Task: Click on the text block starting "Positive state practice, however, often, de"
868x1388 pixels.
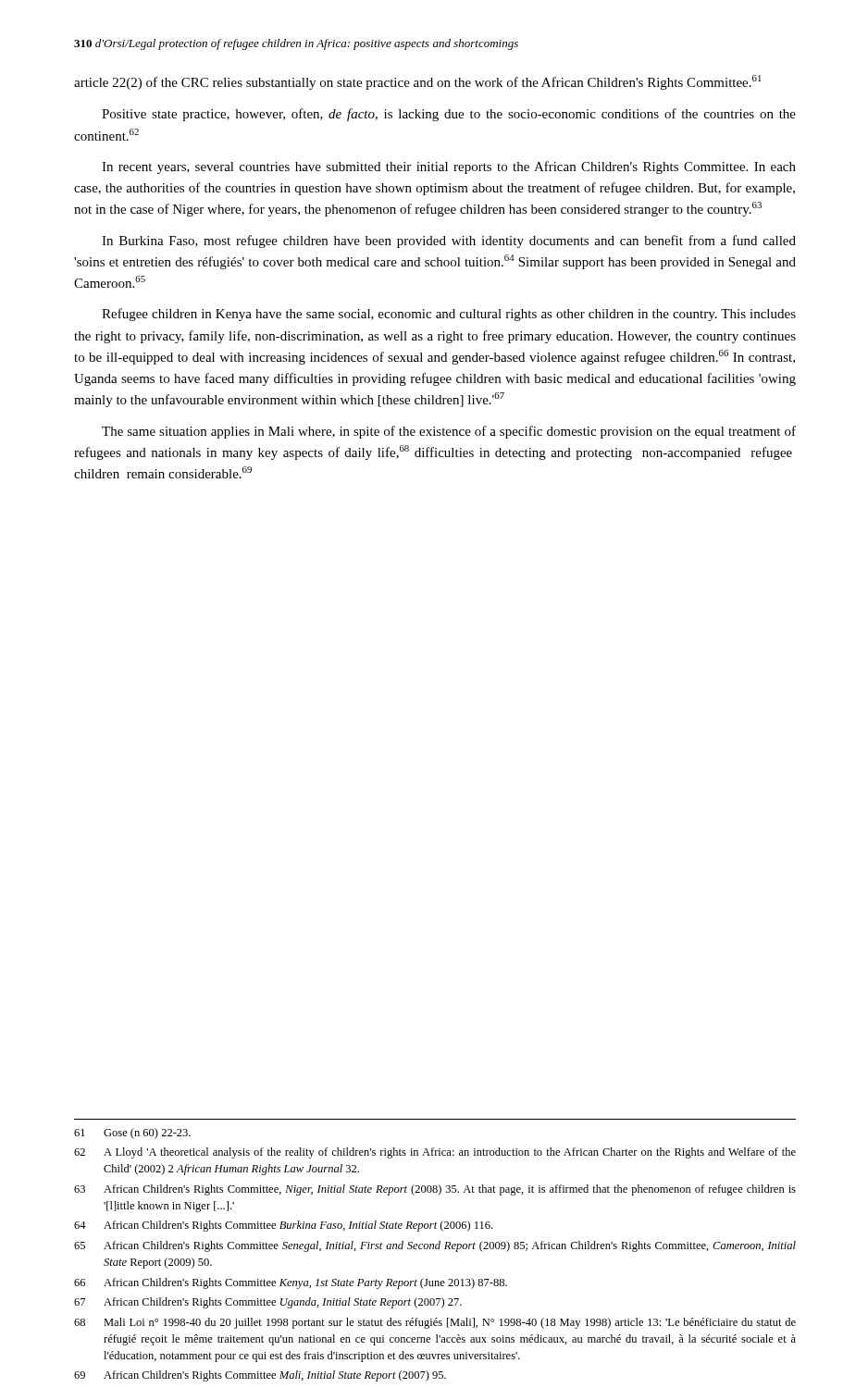Action: pos(435,126)
